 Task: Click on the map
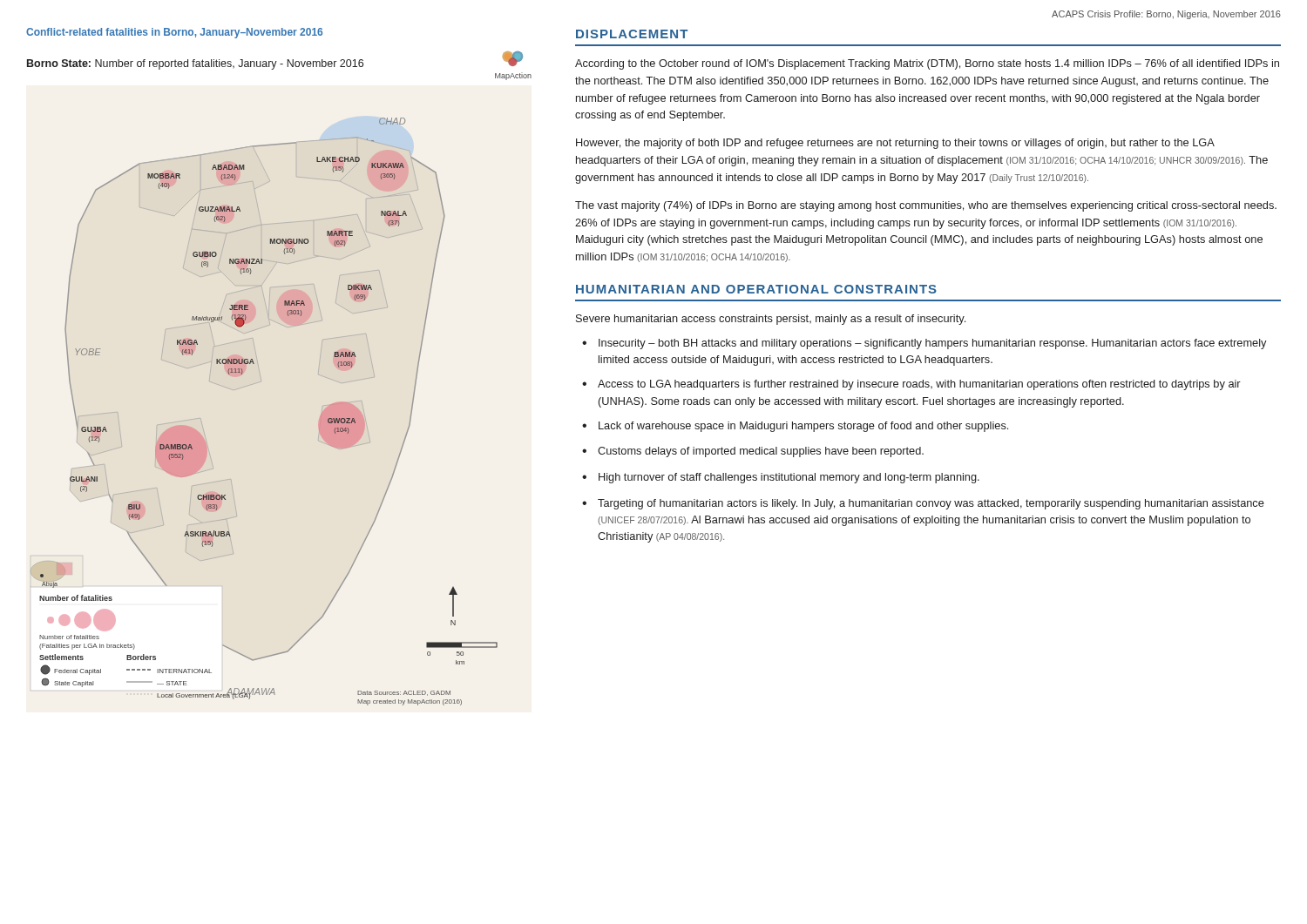[x=279, y=399]
